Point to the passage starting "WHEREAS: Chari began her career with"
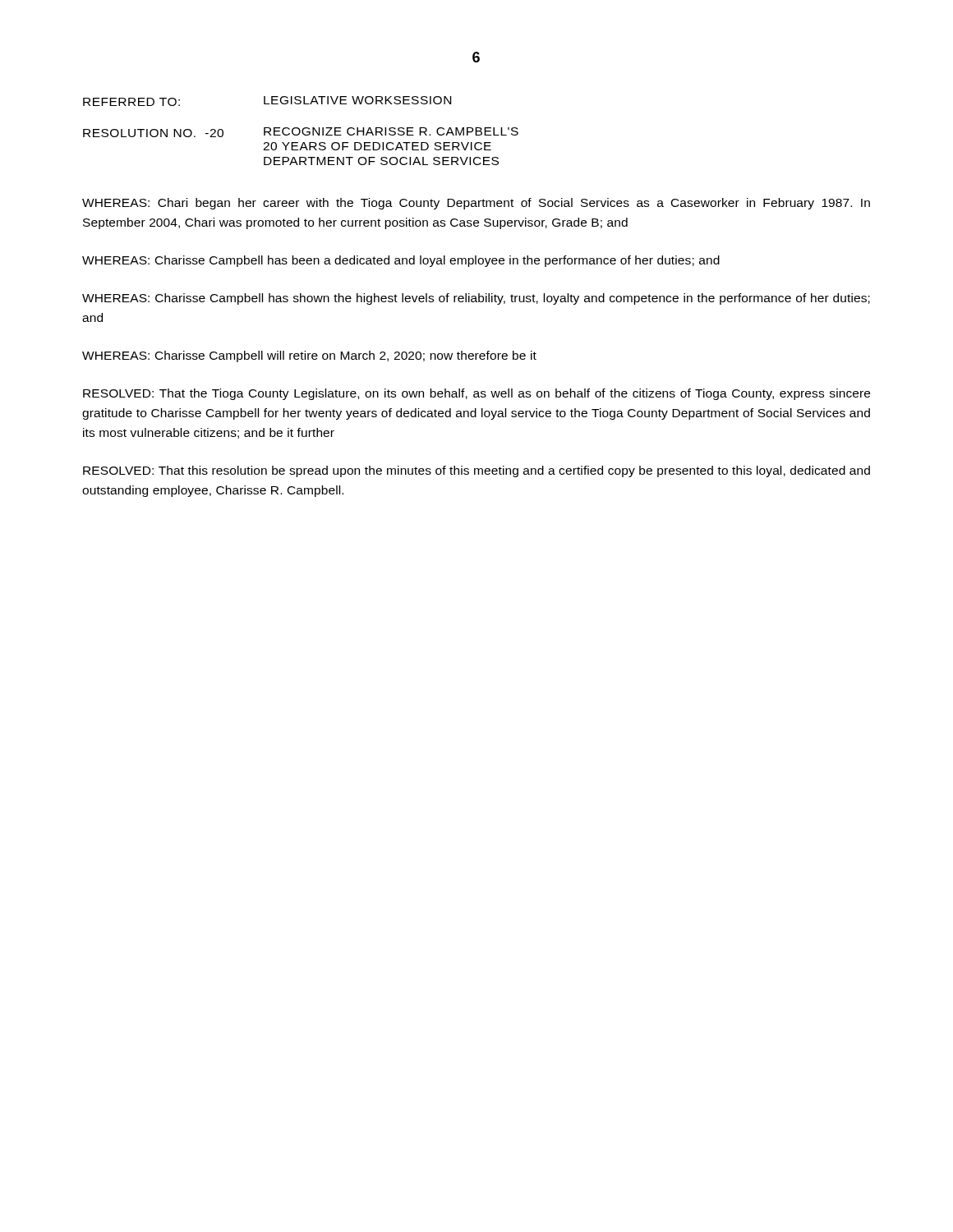The width and height of the screenshot is (953, 1232). 476,212
